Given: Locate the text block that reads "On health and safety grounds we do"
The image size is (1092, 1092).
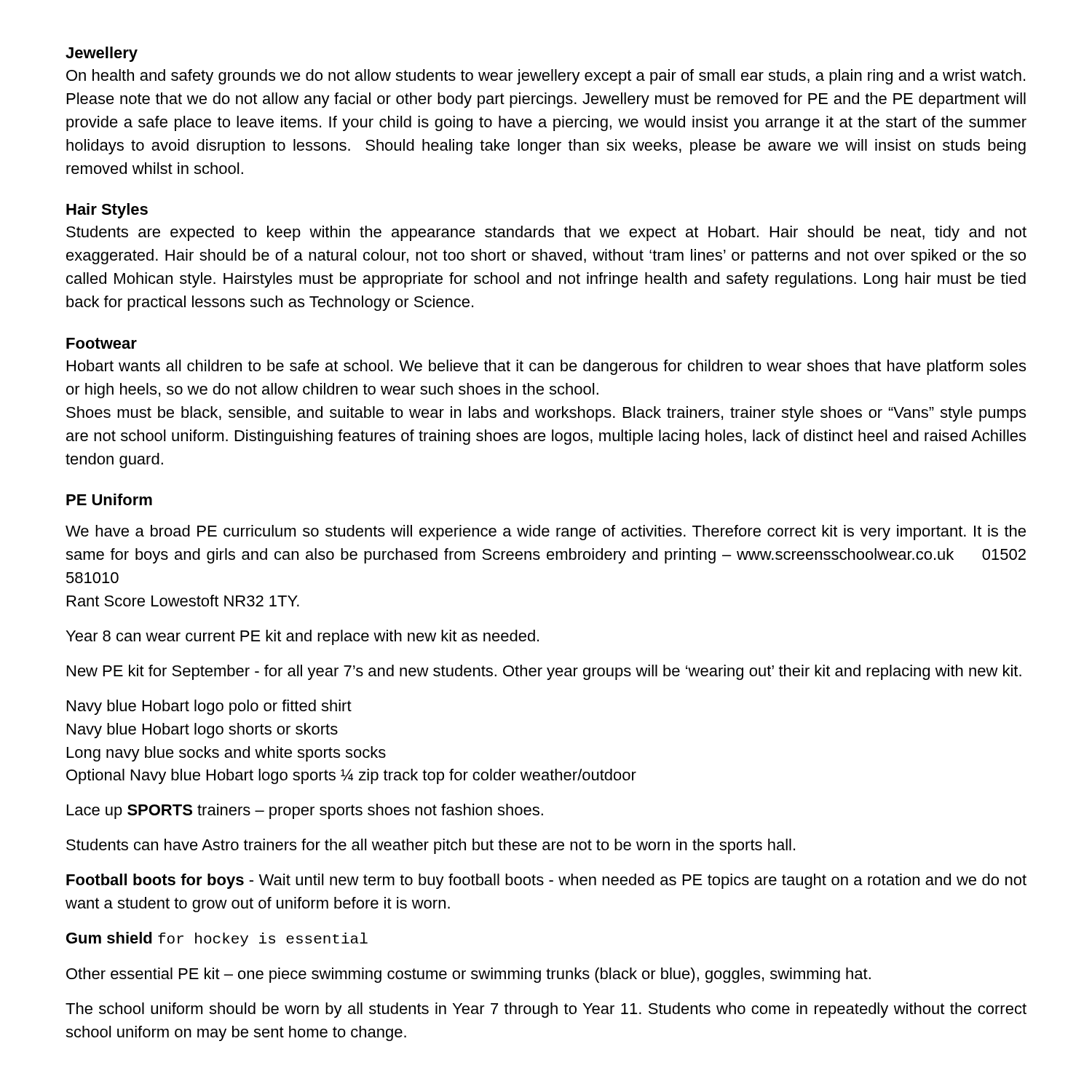Looking at the screenshot, I should pyautogui.click(x=546, y=122).
